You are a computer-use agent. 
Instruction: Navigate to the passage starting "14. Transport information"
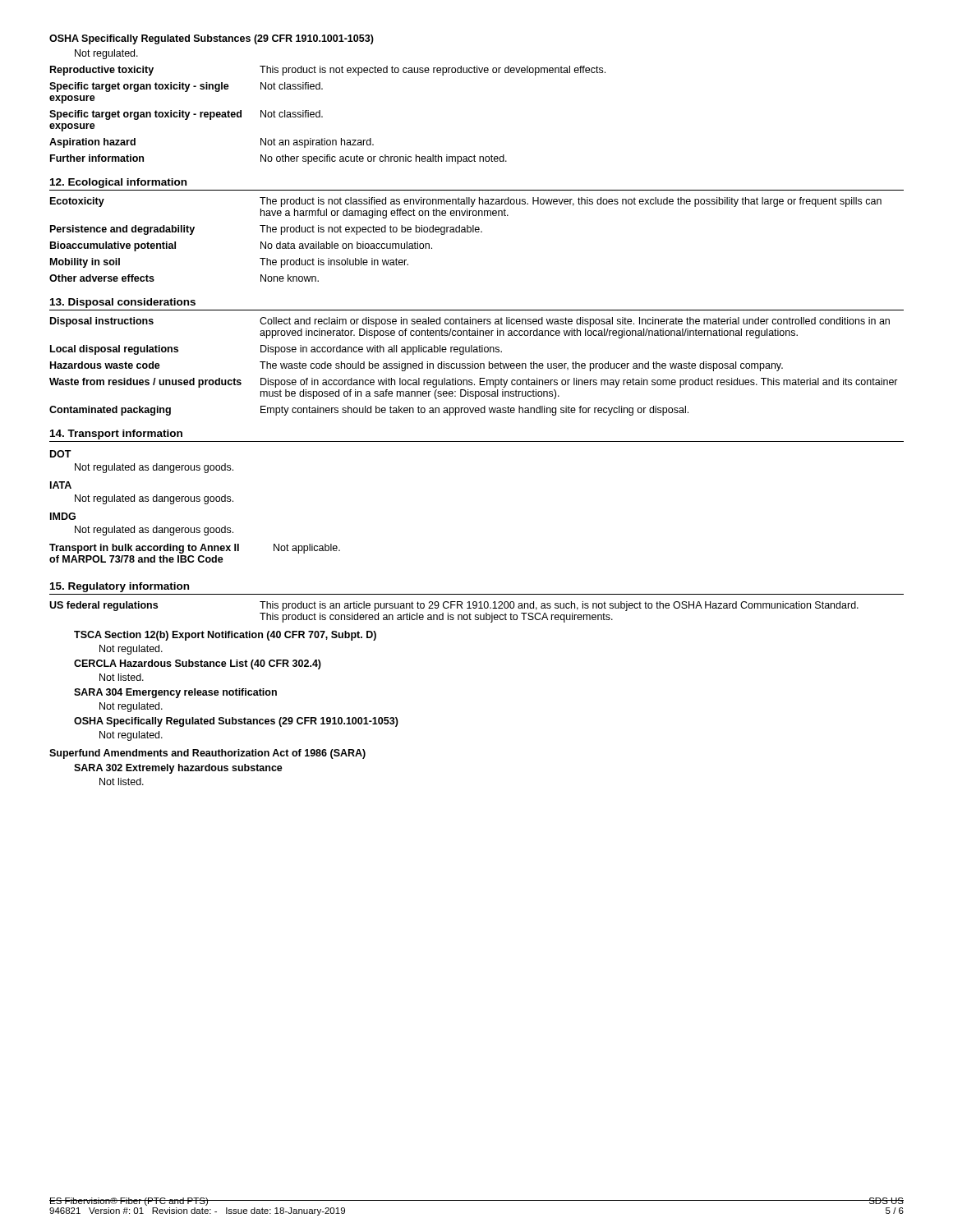[116, 433]
